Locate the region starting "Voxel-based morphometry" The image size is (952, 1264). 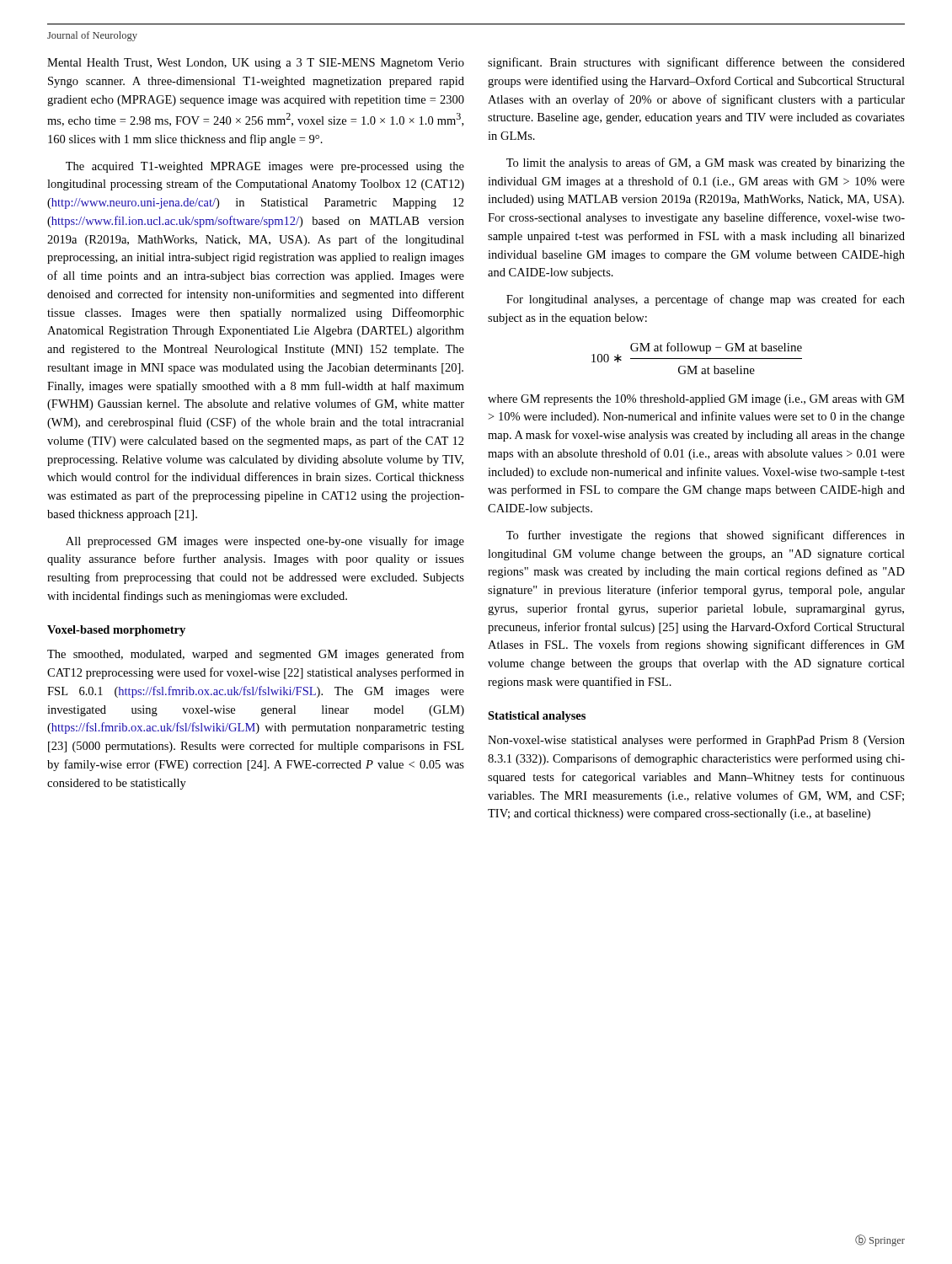pos(116,629)
